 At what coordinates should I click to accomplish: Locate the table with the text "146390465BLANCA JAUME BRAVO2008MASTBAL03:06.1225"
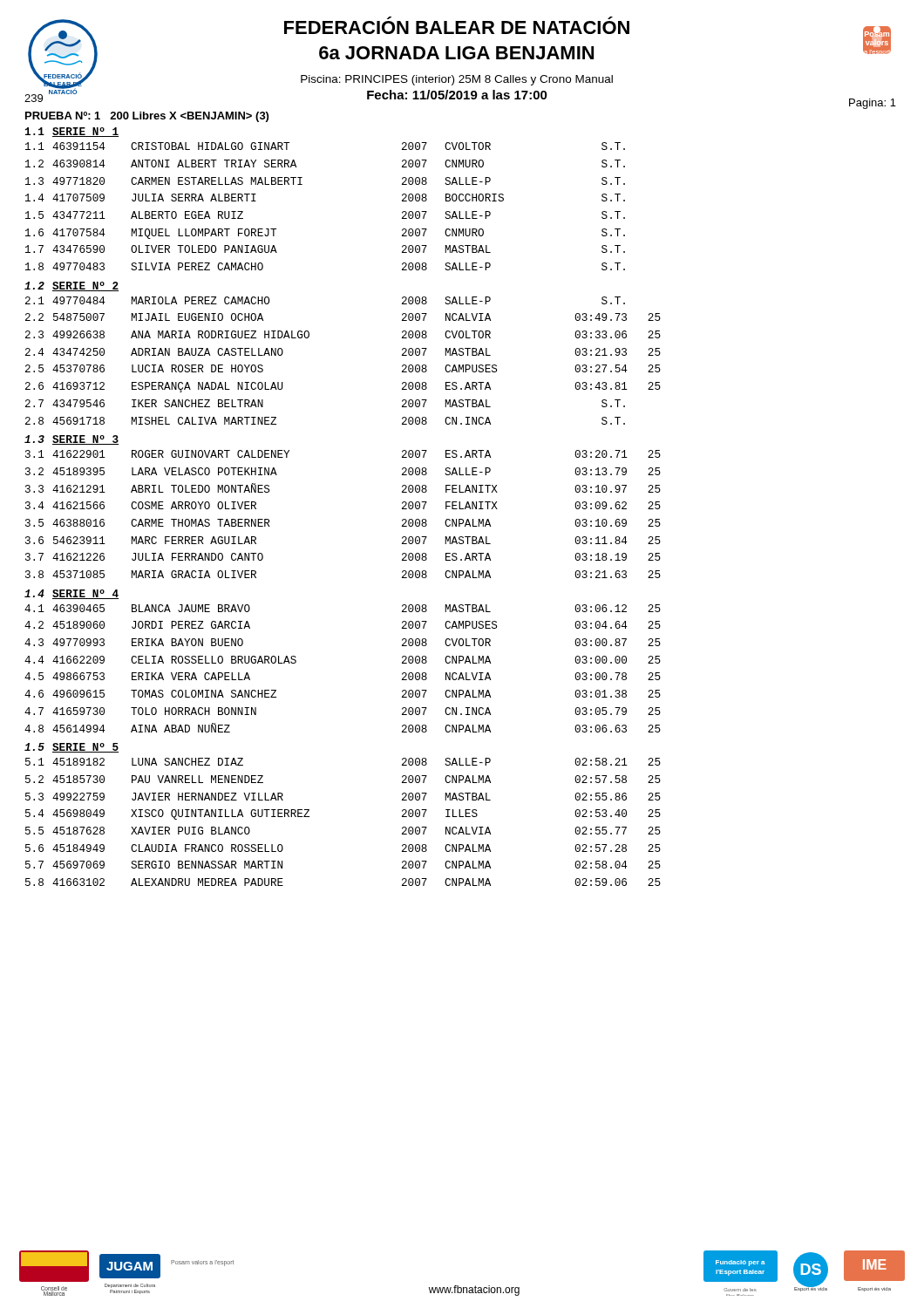click(462, 669)
